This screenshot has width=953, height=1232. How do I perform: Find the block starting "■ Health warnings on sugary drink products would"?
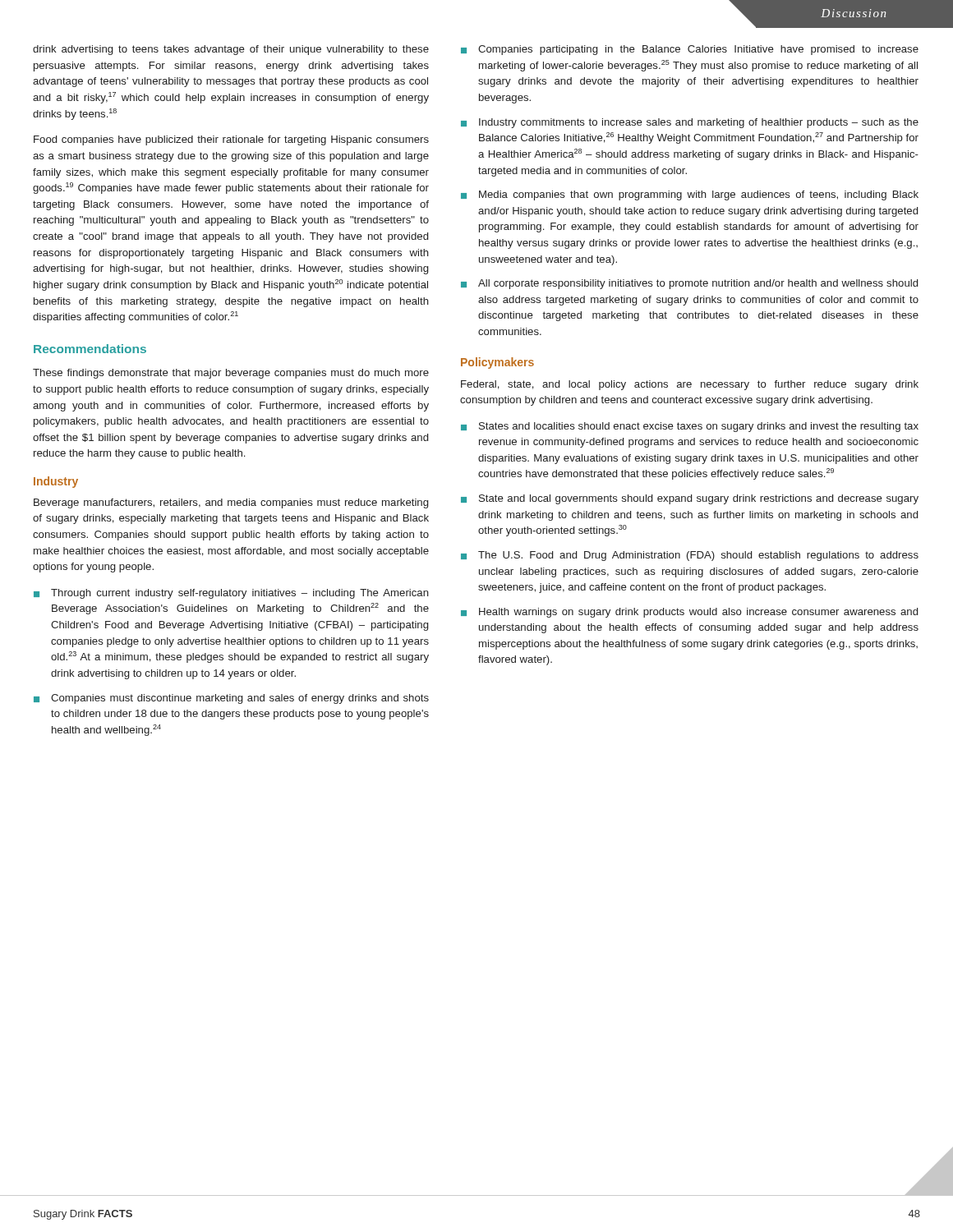[689, 636]
